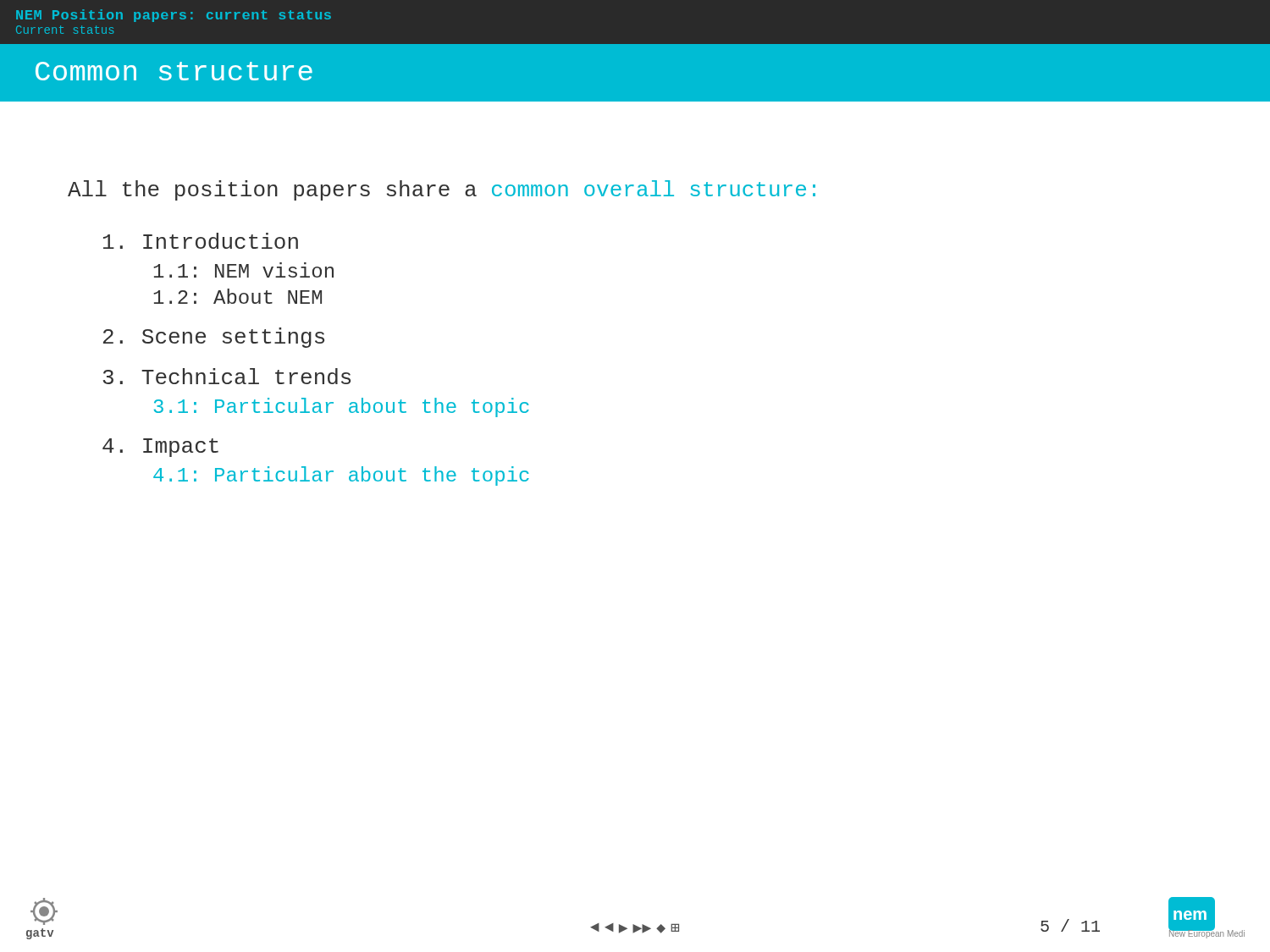Image resolution: width=1270 pixels, height=952 pixels.
Task: Find the block on this page that starts "4.1: Particular about"
Action: click(341, 476)
